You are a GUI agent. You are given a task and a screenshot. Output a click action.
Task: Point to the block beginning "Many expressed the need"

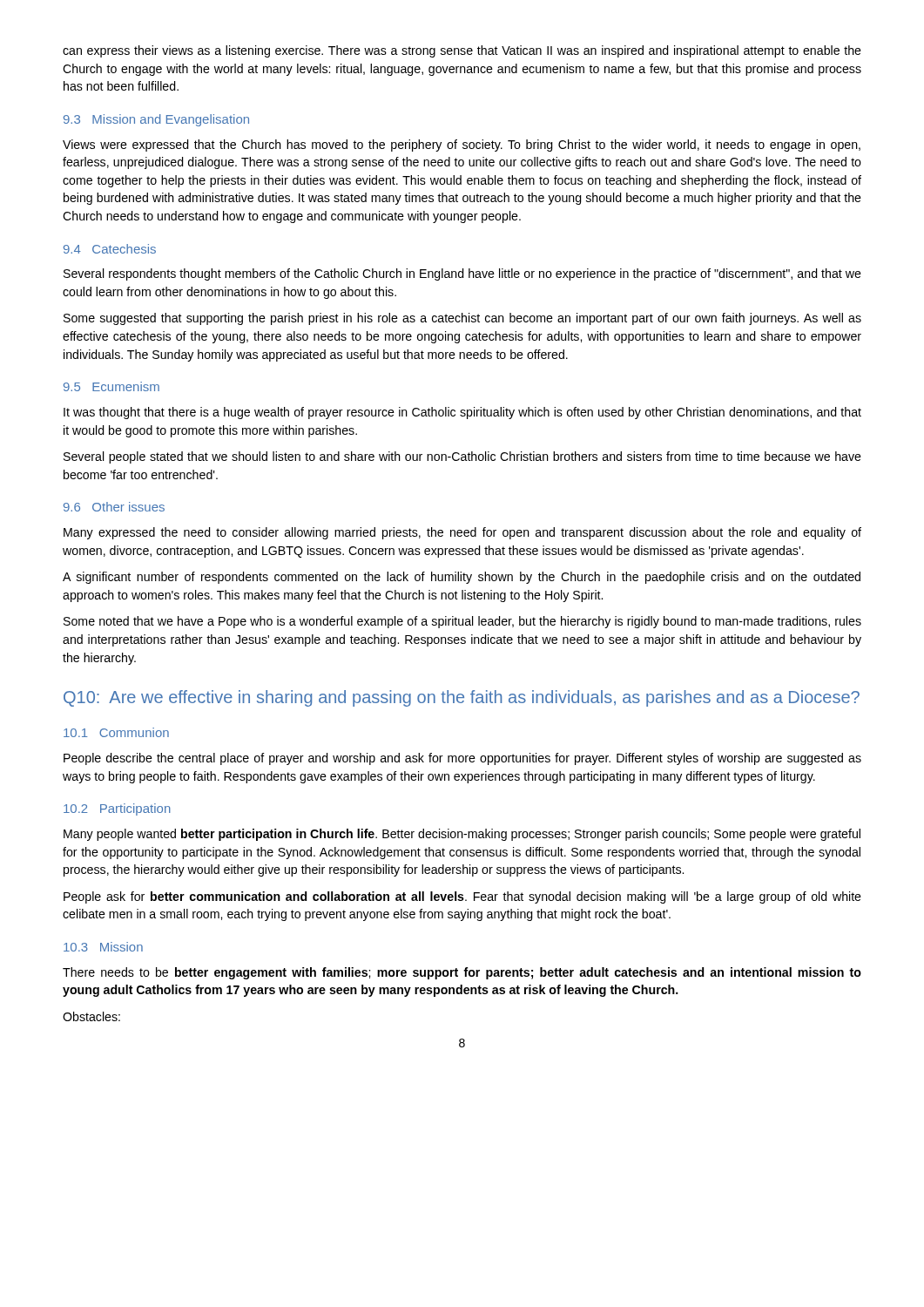(462, 541)
